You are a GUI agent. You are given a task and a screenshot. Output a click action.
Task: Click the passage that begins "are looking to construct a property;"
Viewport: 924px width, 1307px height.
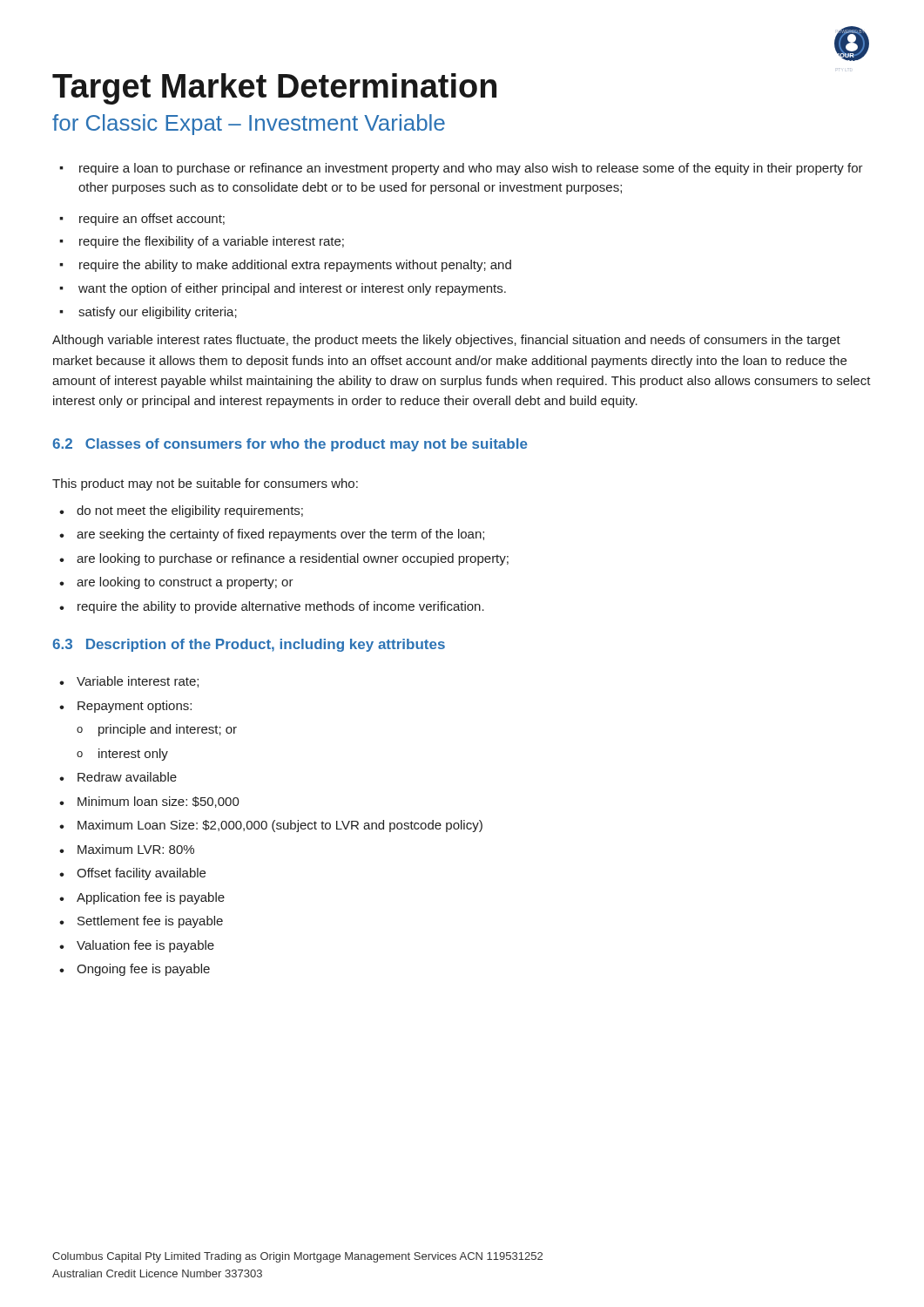coord(176,583)
